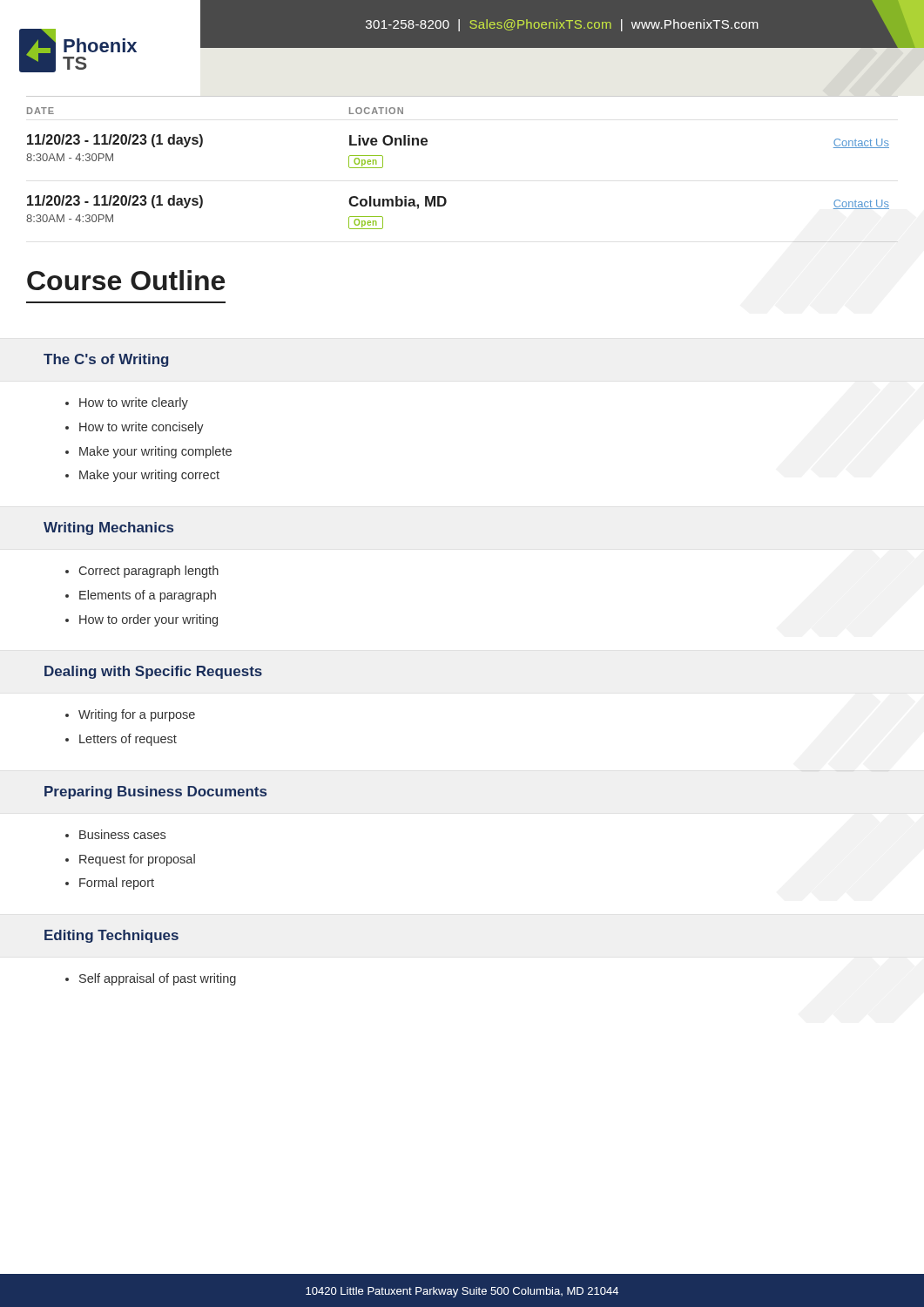Navigate to the text starting "How to order your writing"
This screenshot has height=1307, width=924.
click(x=149, y=619)
